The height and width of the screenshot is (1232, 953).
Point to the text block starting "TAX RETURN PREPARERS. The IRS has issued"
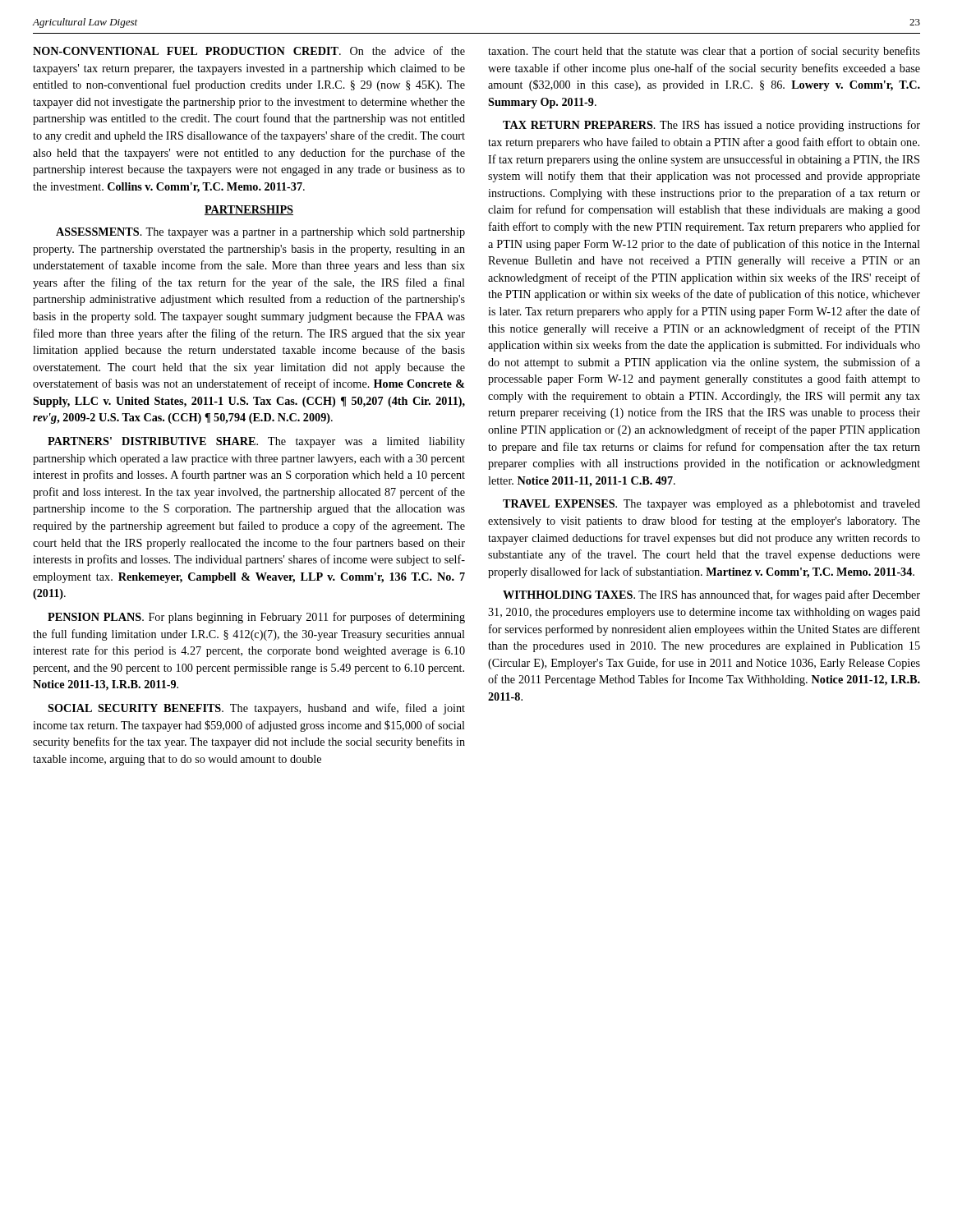(704, 303)
